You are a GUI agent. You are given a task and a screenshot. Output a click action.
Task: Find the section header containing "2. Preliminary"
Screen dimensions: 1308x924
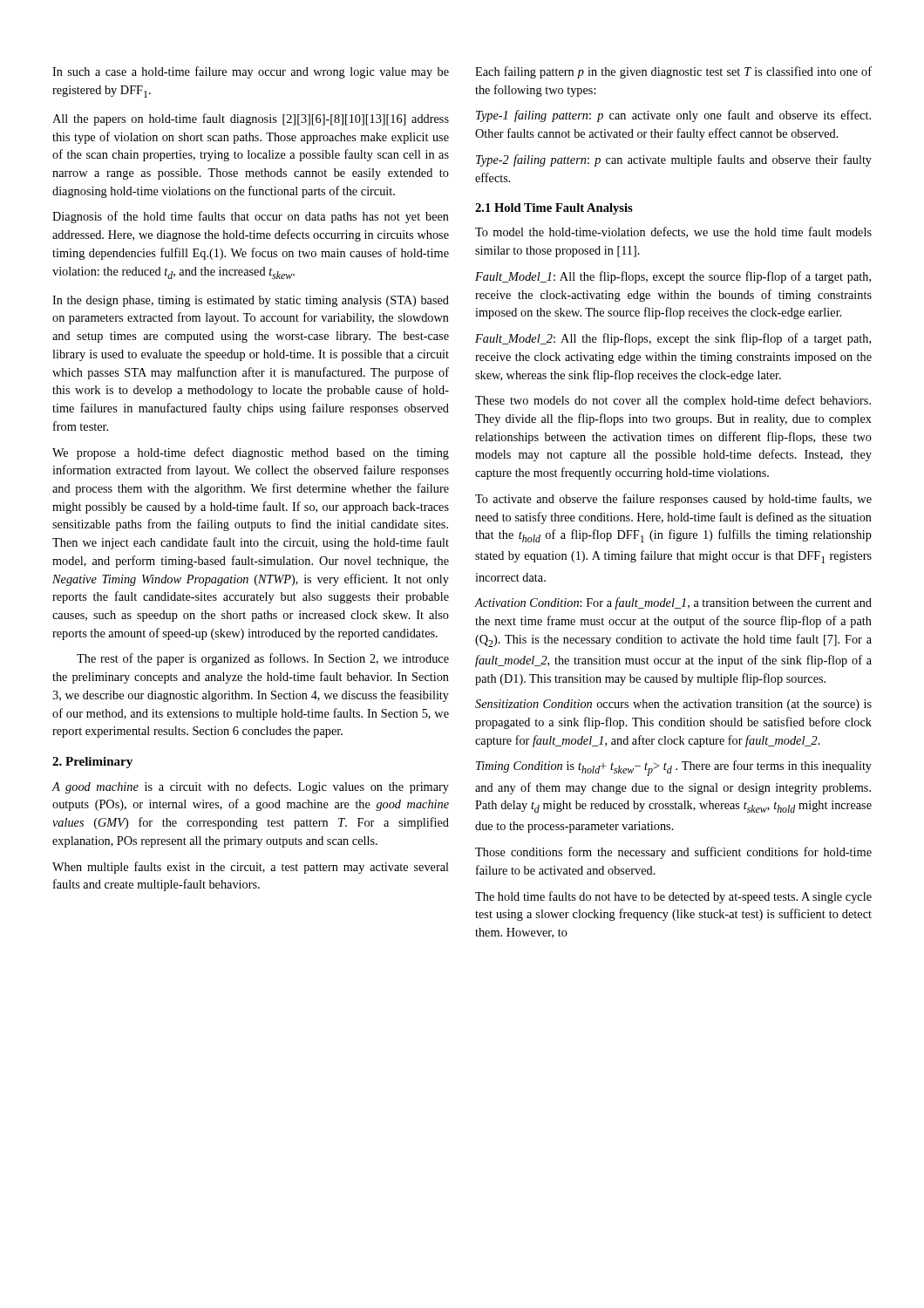pos(92,761)
